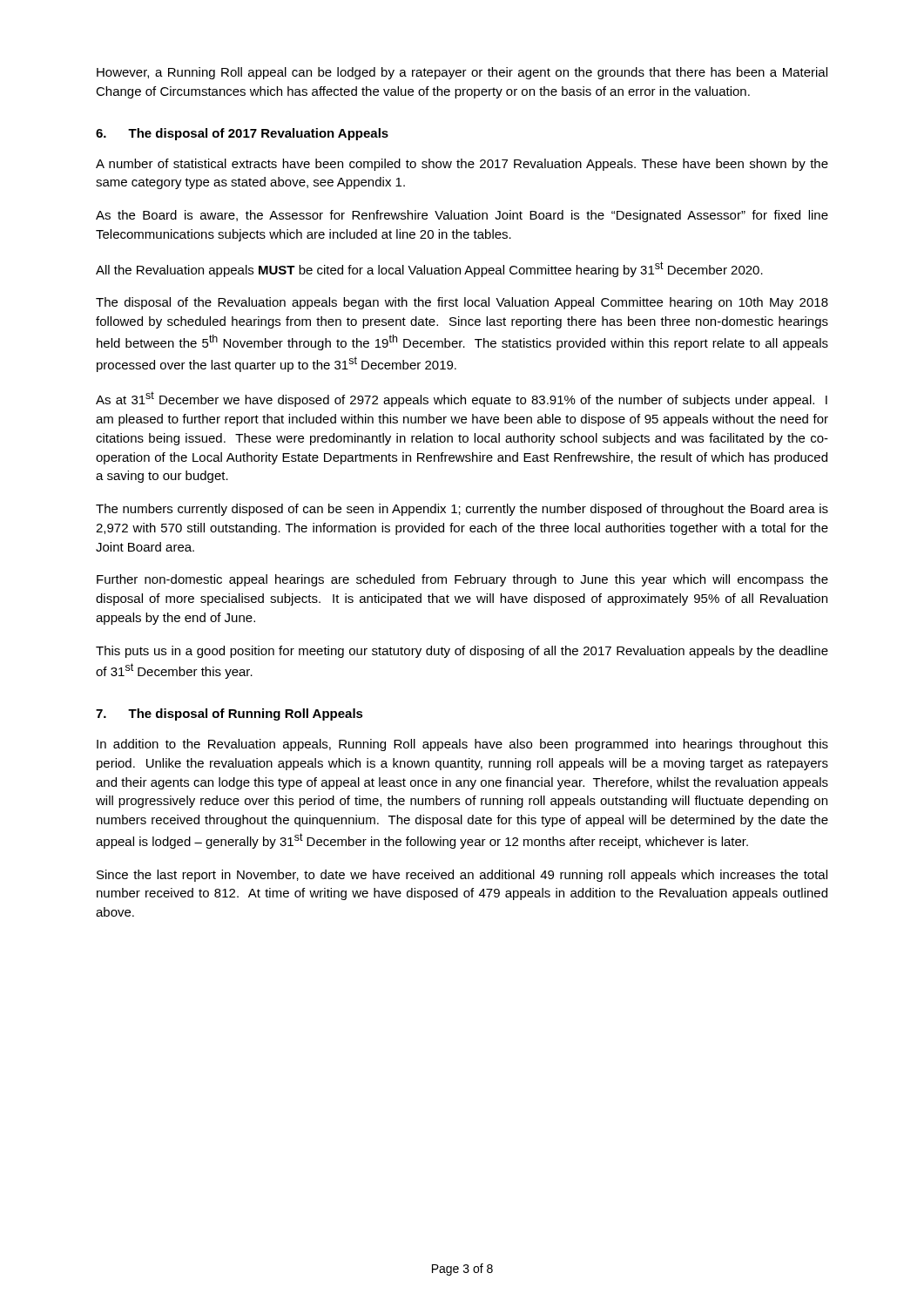Find the region starting "6. The disposal of"
This screenshot has width=924, height=1307.
click(x=242, y=132)
